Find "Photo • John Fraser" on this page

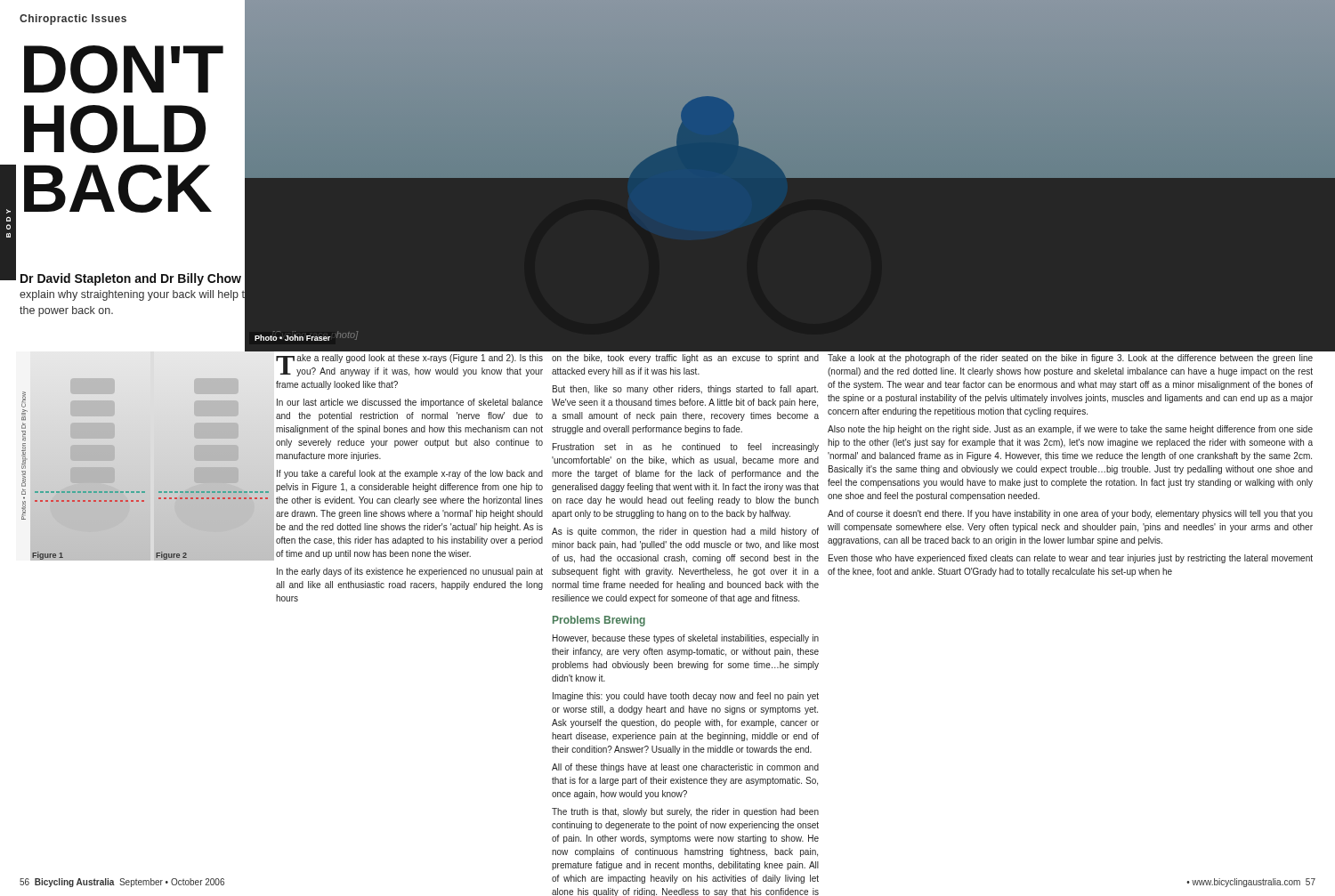coord(292,338)
